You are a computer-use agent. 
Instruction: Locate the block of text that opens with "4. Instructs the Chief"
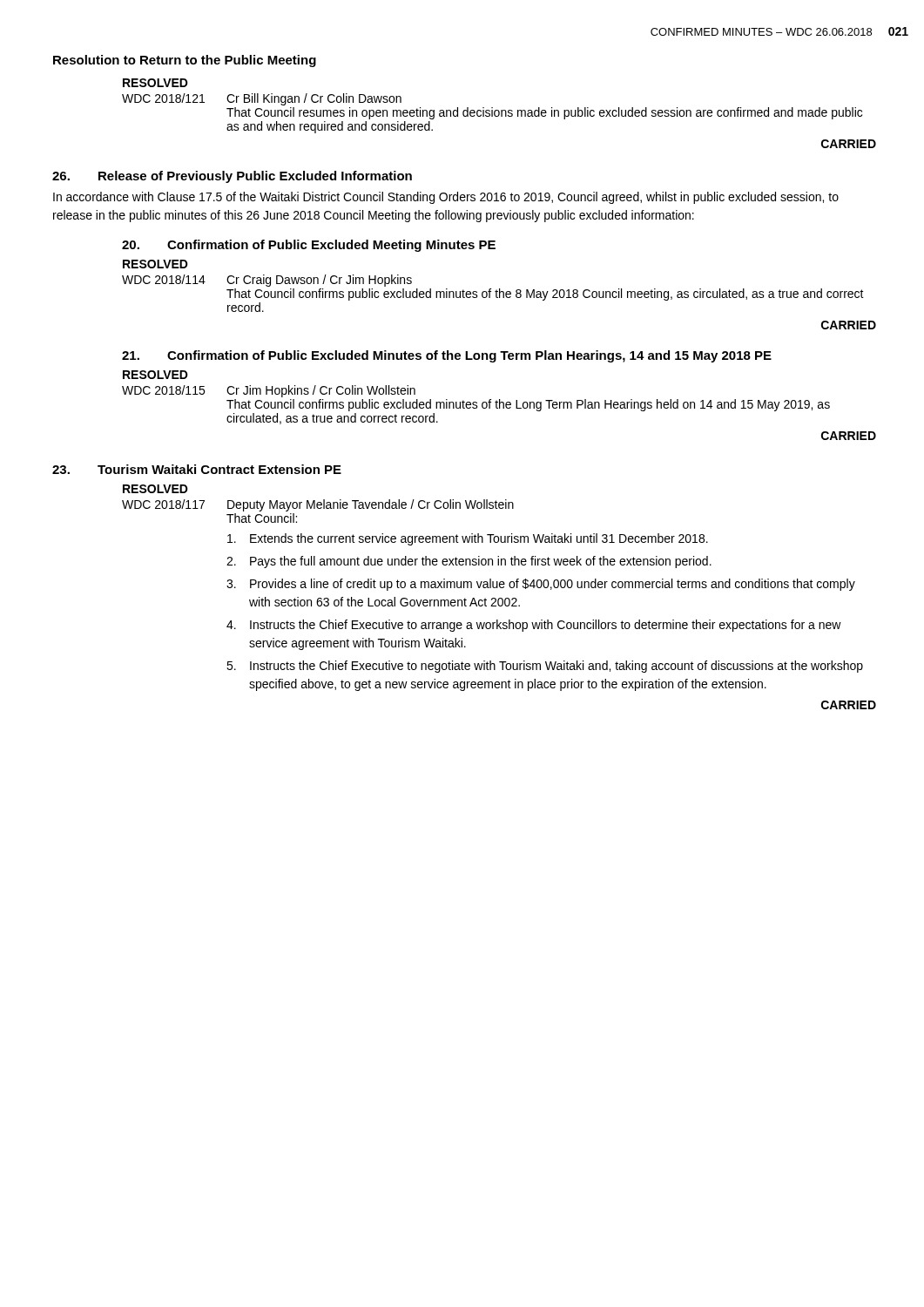pos(551,634)
